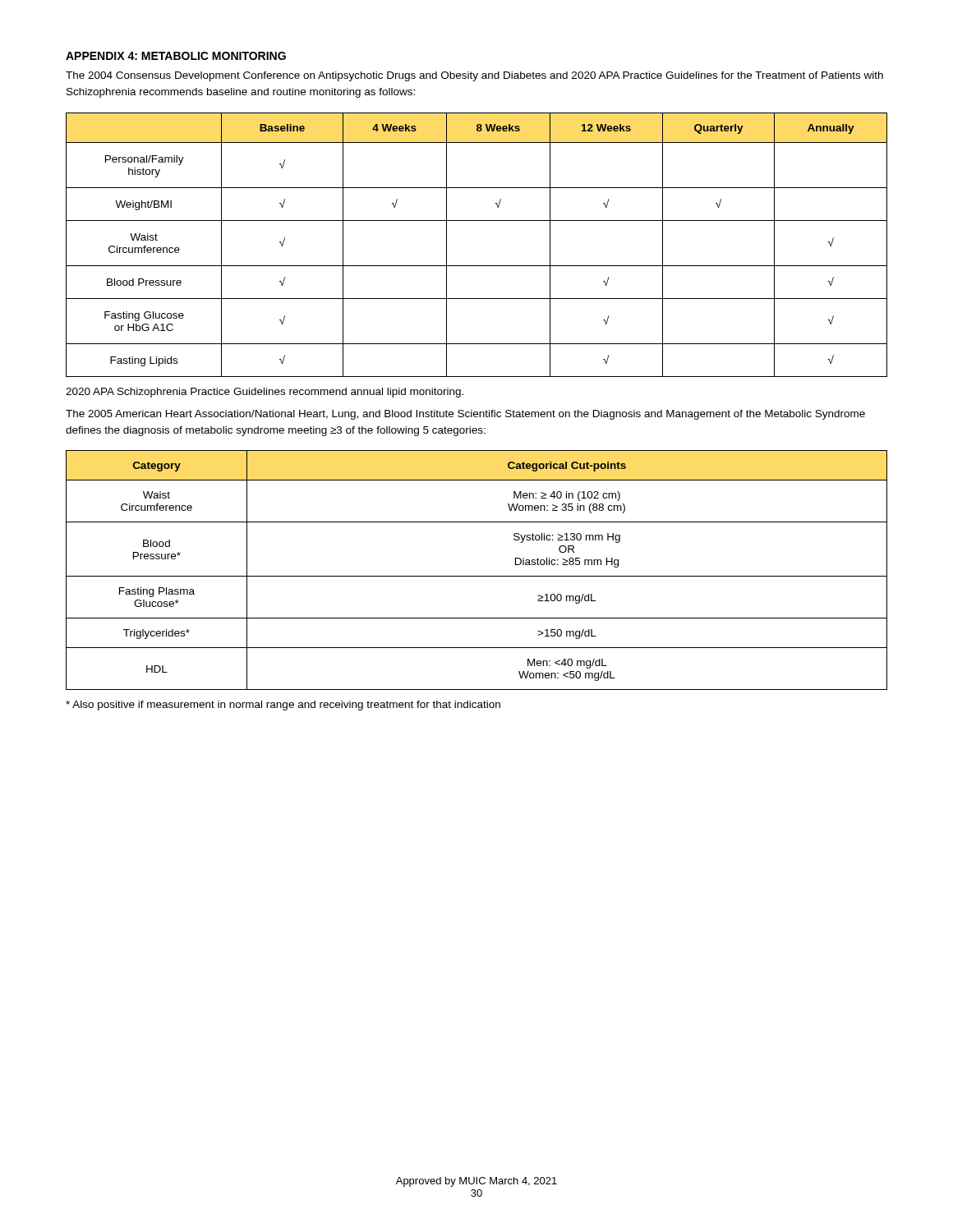Locate the table with the text "8 Weeks"
Viewport: 953px width, 1232px height.
click(476, 244)
